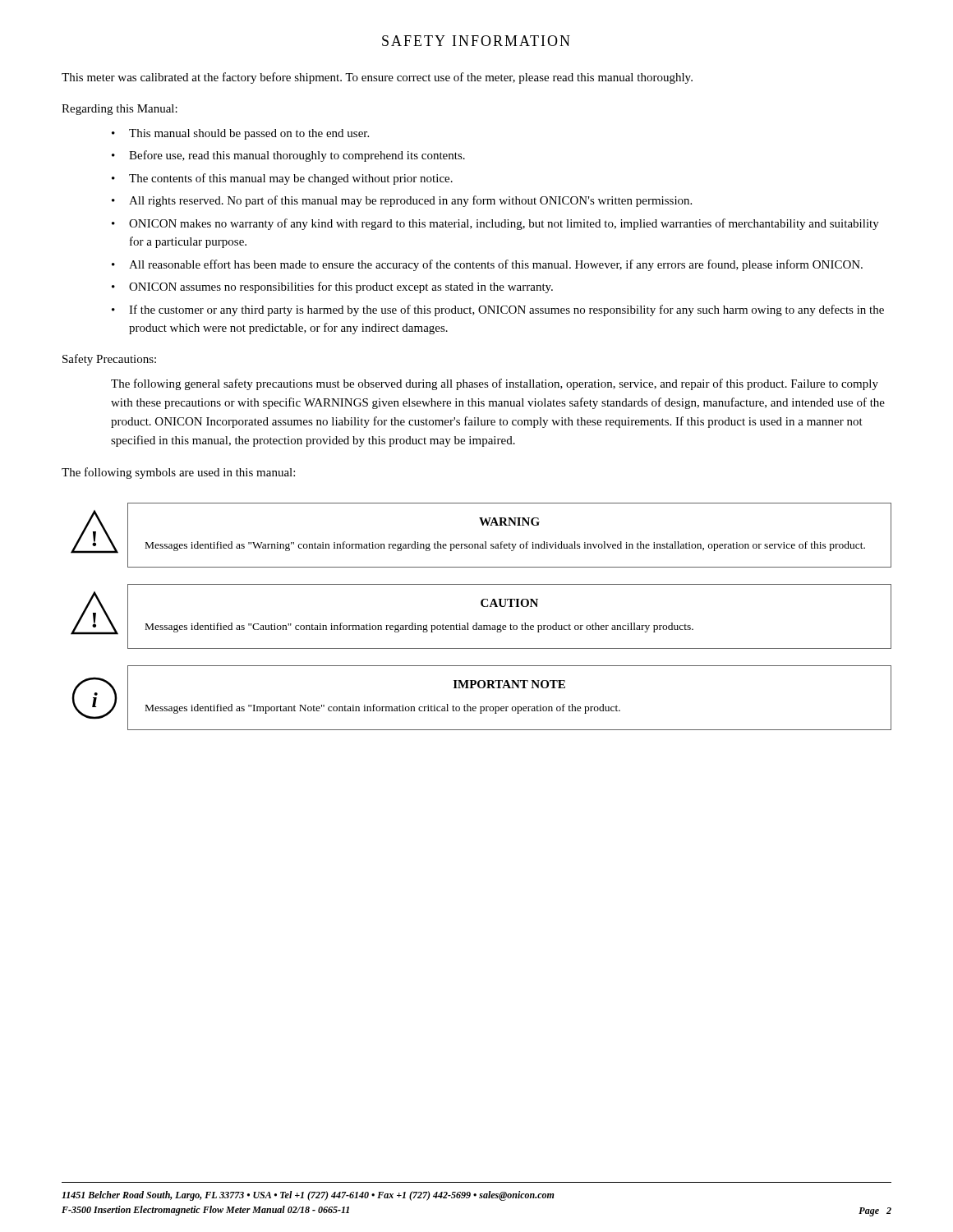Select the title

point(476,41)
